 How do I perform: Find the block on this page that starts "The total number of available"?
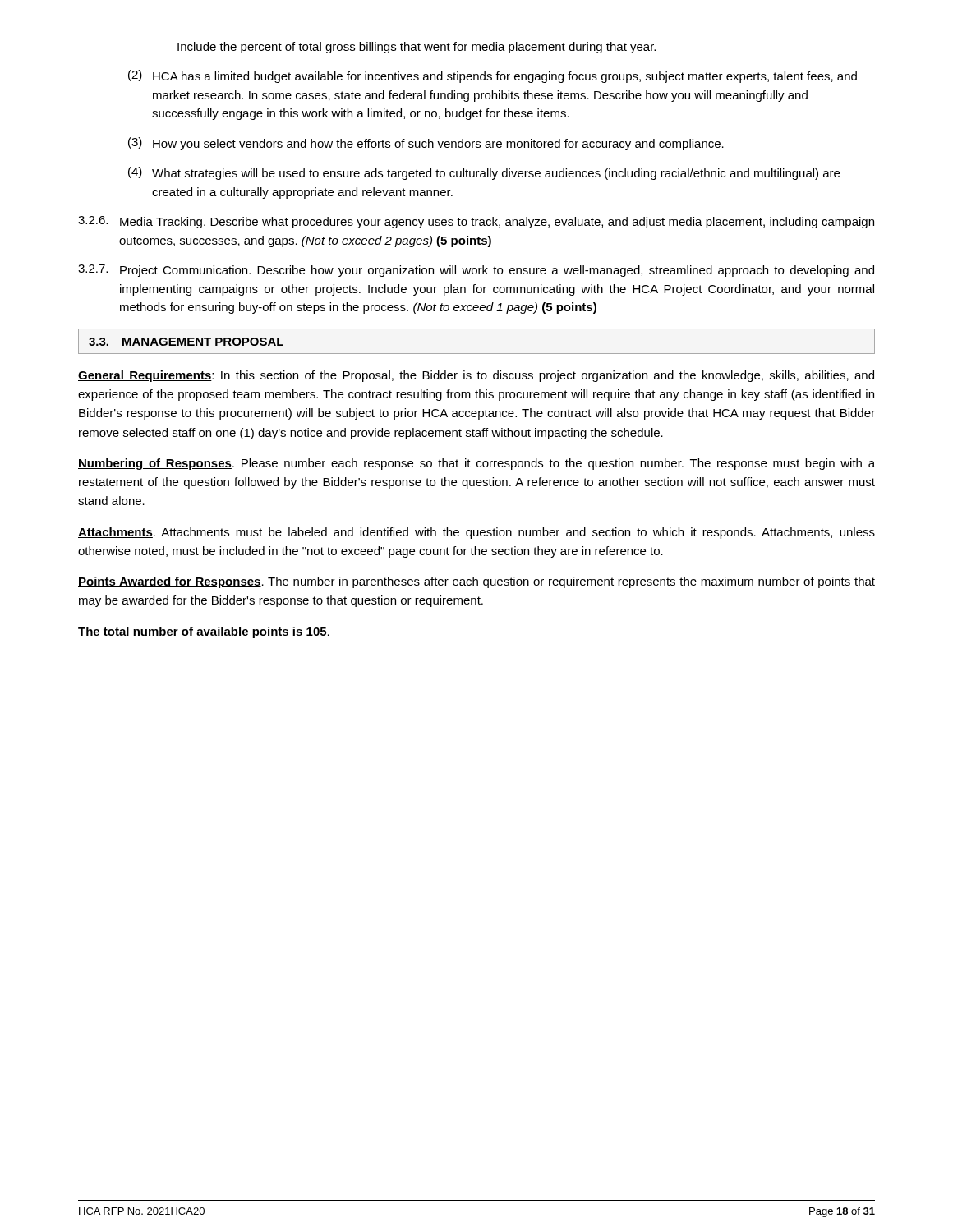[x=204, y=631]
